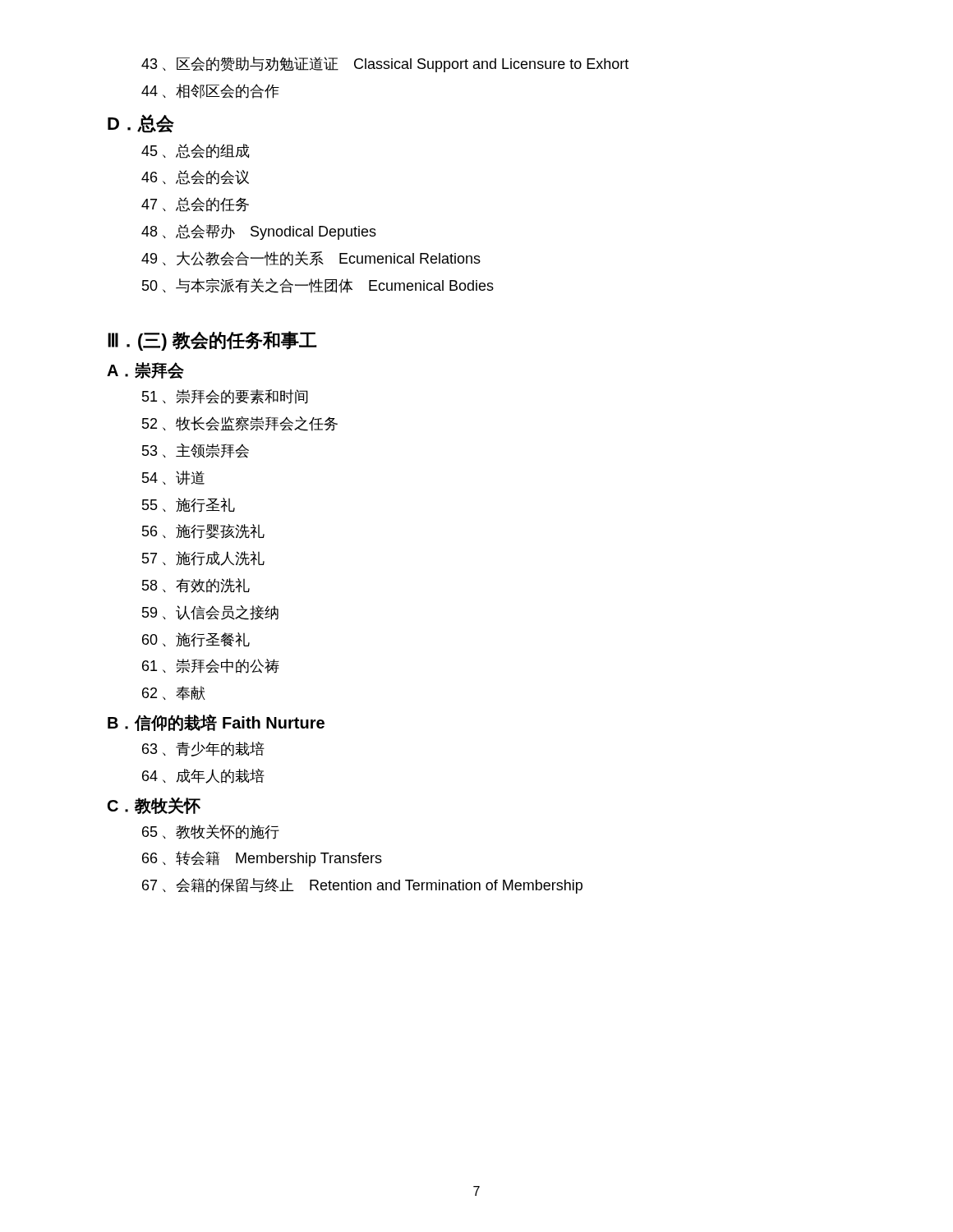Find "48、总会帮办 Synodical Deputies" on this page
Image resolution: width=953 pixels, height=1232 pixels.
click(x=254, y=232)
